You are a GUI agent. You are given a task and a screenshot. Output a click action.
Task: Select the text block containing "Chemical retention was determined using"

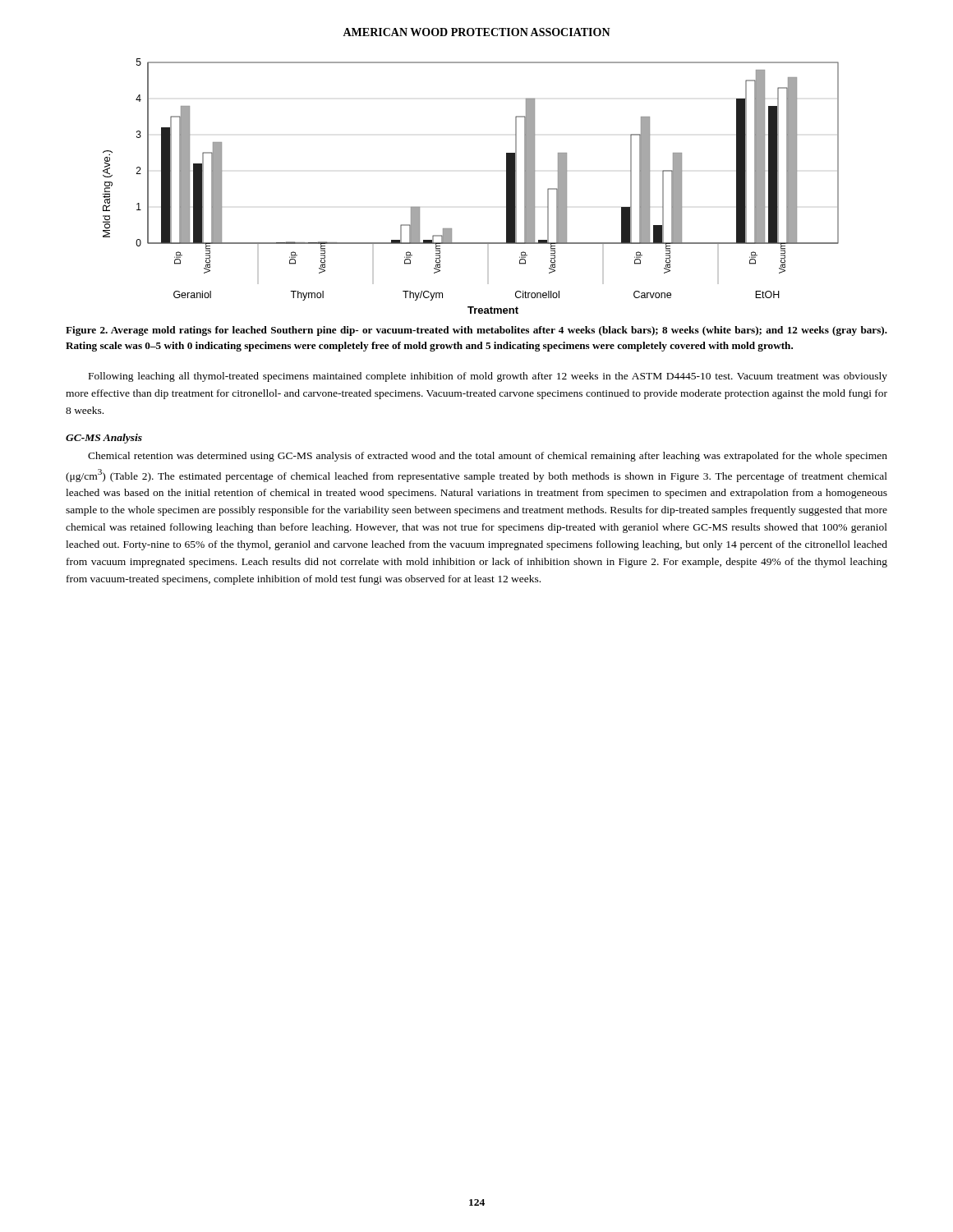476,517
